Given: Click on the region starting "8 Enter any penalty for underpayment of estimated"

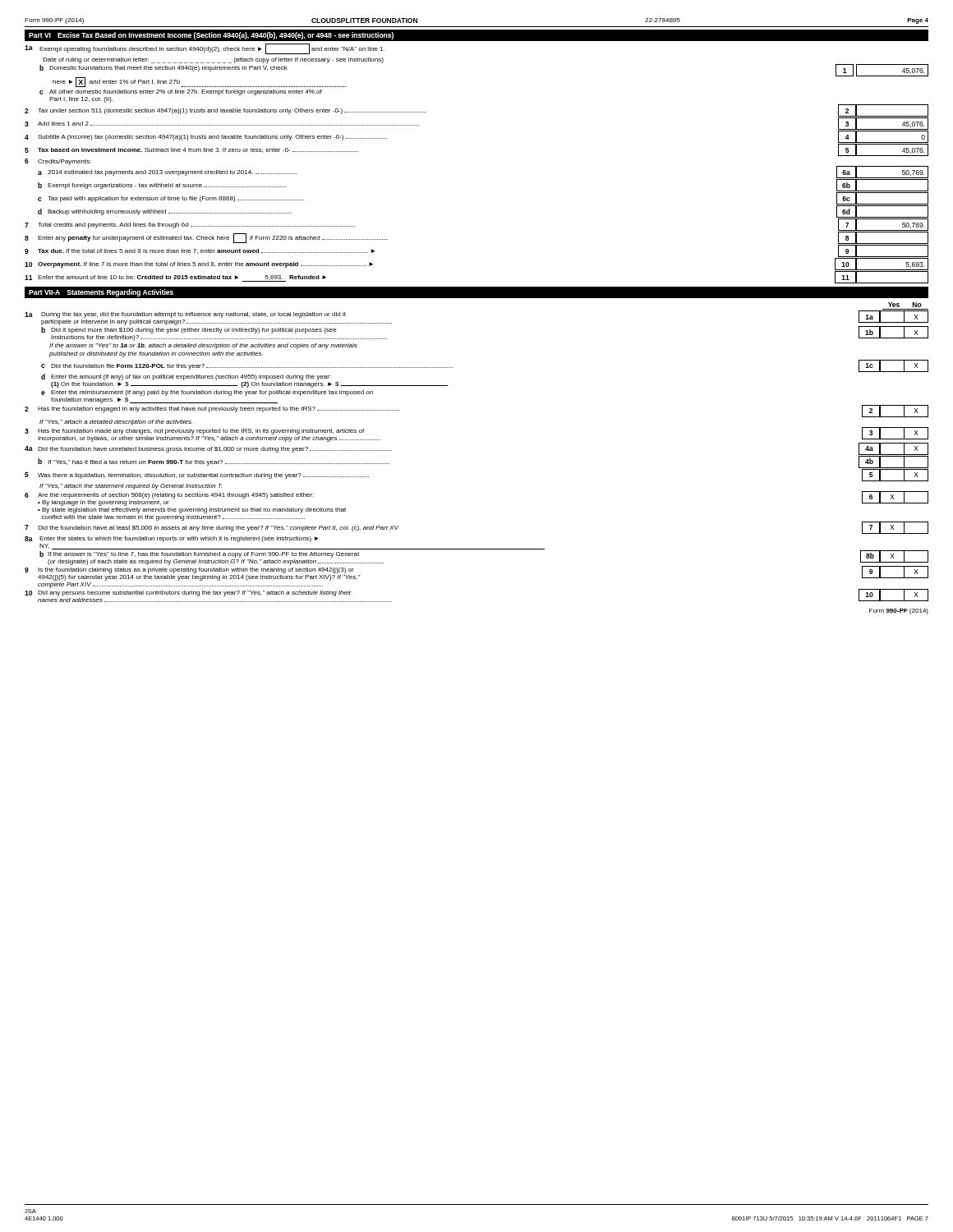Looking at the screenshot, I should tap(125, 238).
